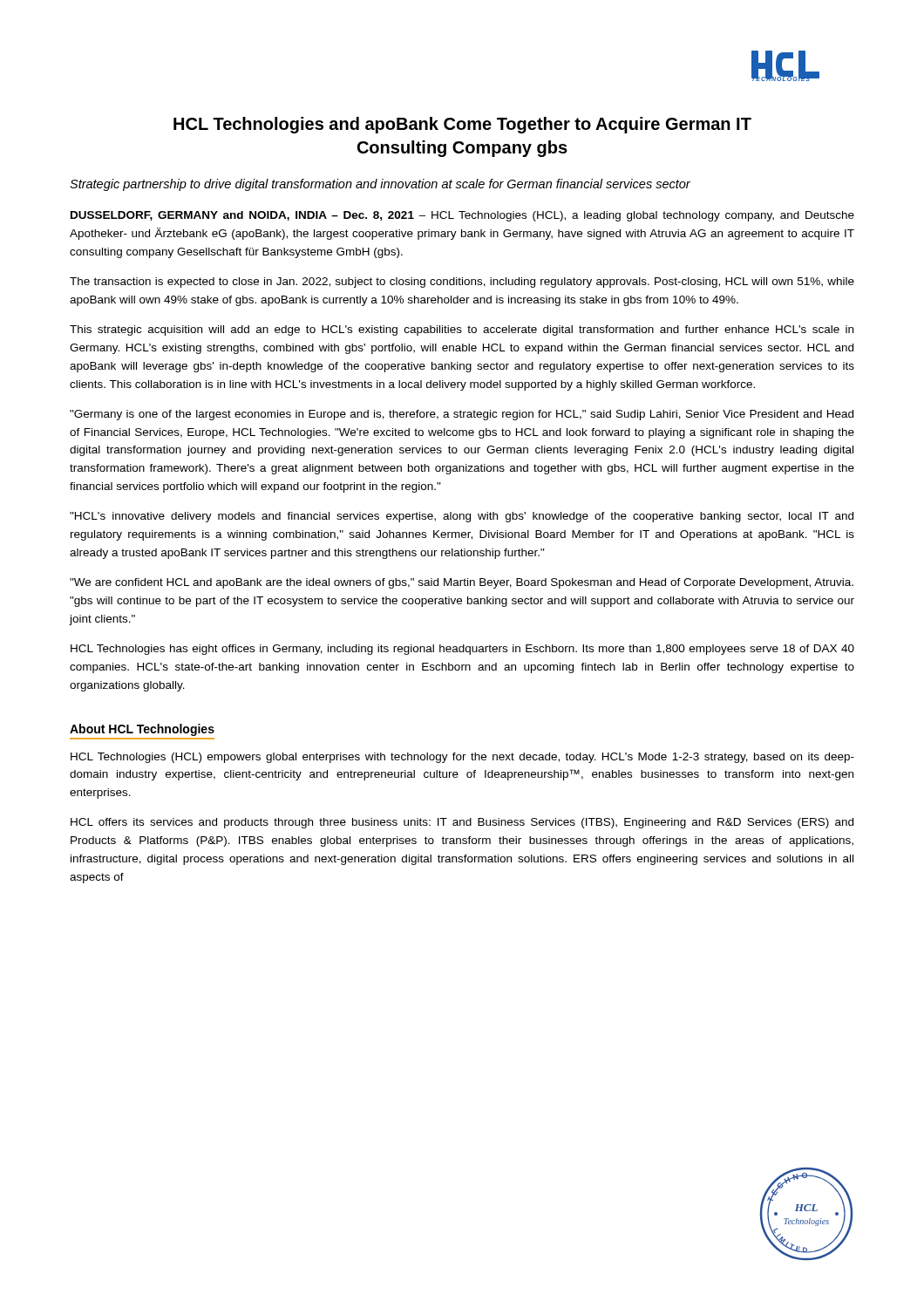Image resolution: width=924 pixels, height=1308 pixels.
Task: Point to the block starting "The transaction is expected"
Action: coord(462,290)
